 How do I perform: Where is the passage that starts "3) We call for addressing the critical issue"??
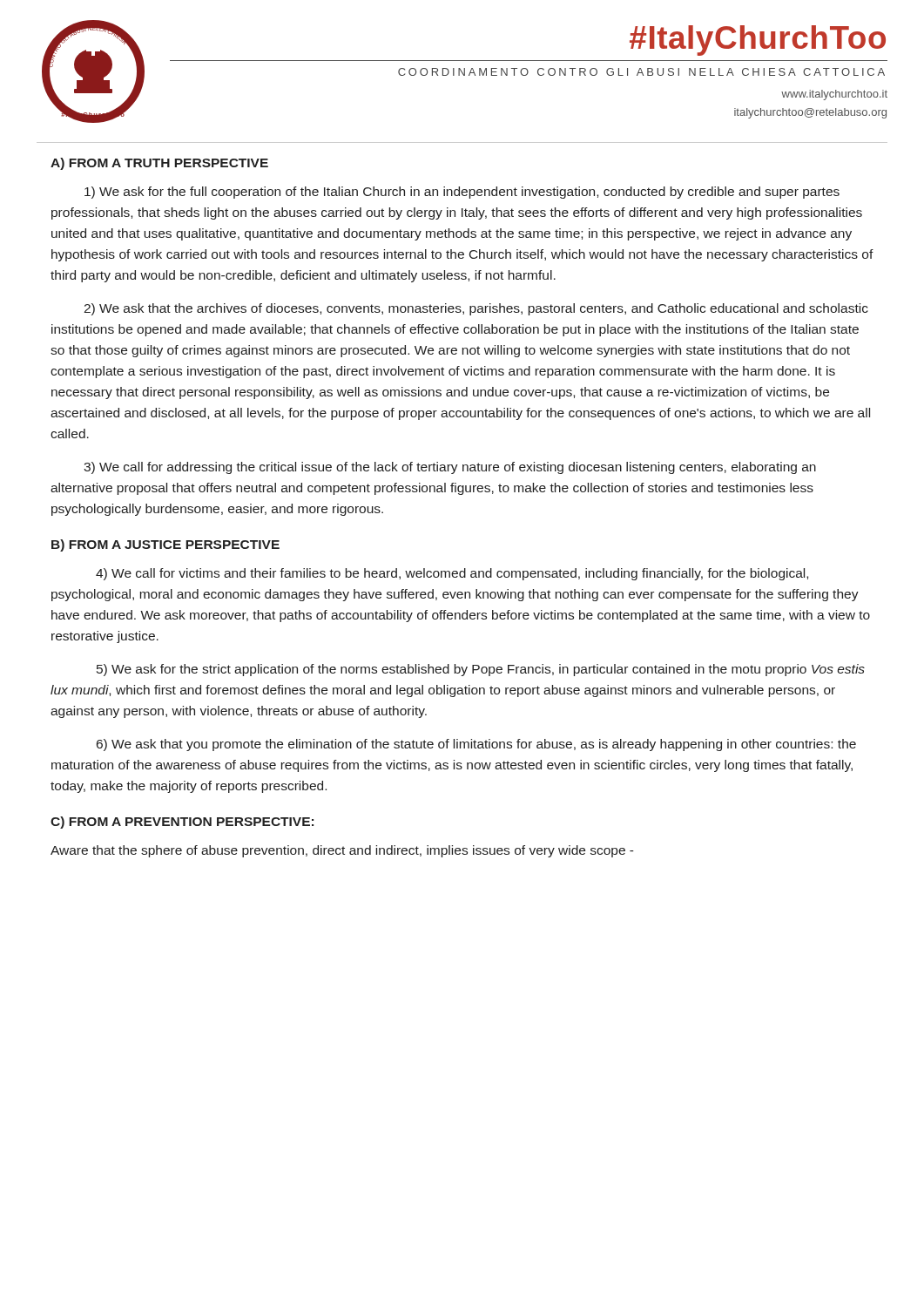coord(462,488)
